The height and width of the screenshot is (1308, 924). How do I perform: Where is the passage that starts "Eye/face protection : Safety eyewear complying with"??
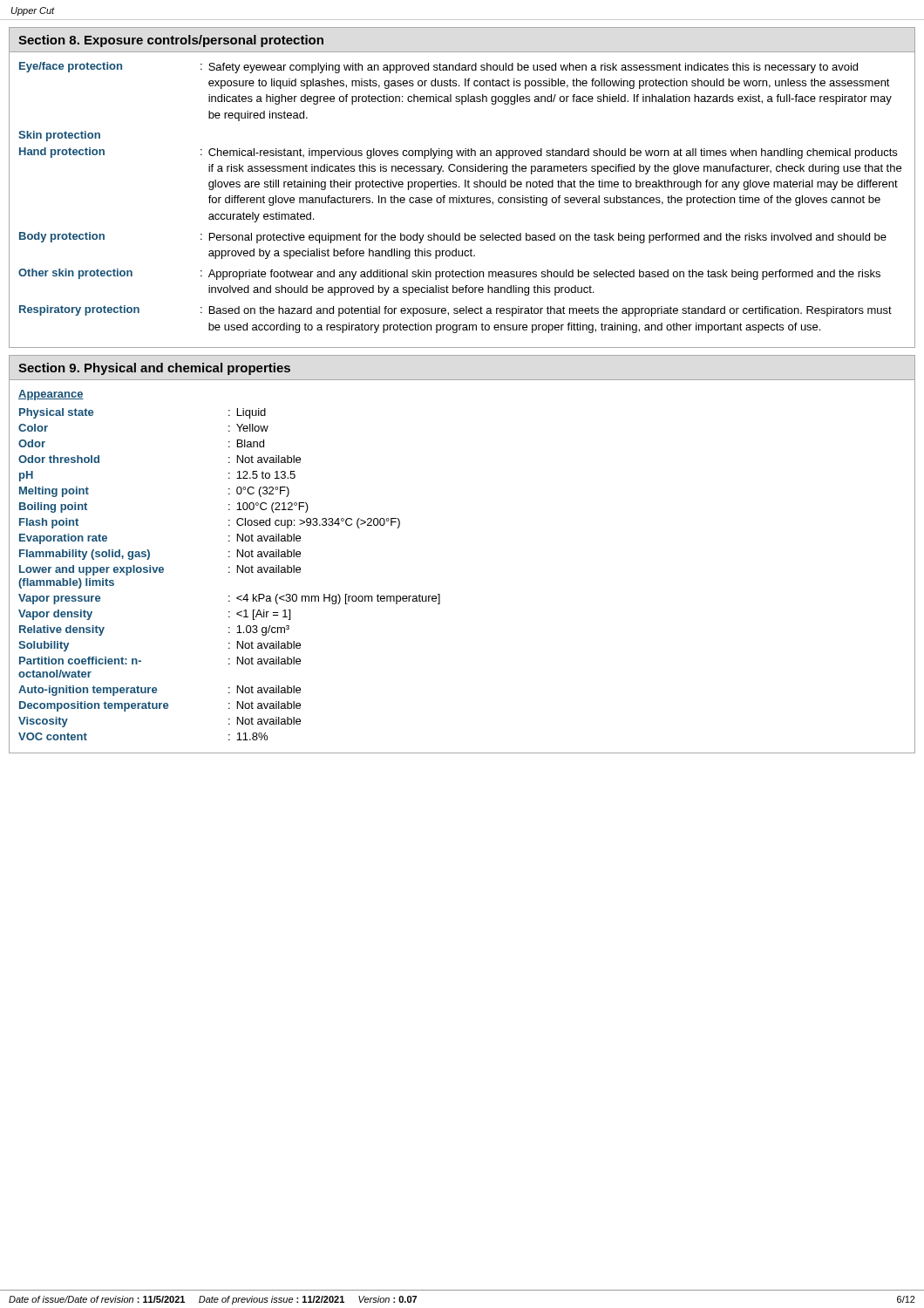pyautogui.click(x=462, y=91)
